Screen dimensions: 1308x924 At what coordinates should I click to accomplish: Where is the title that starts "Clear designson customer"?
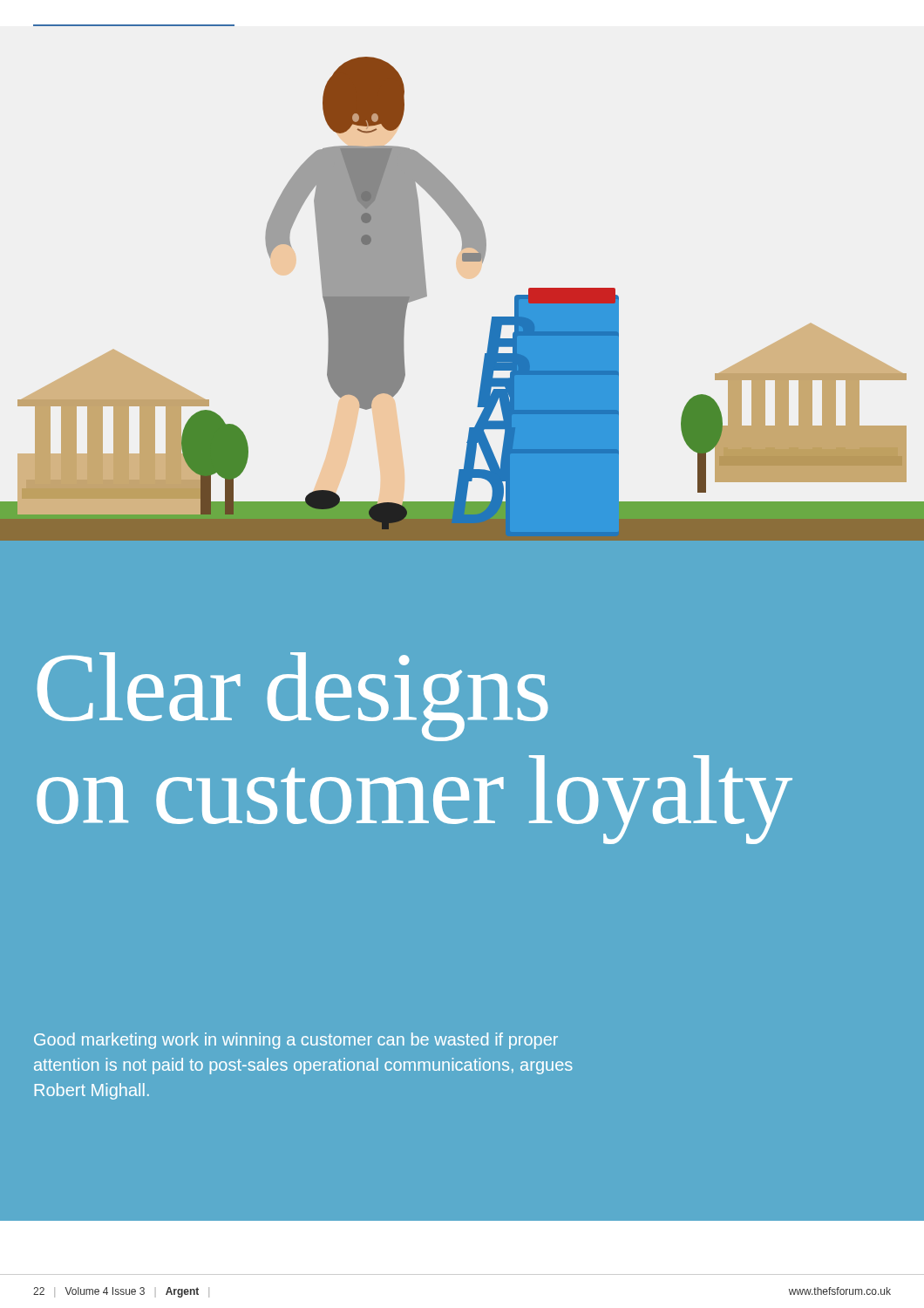click(x=462, y=739)
